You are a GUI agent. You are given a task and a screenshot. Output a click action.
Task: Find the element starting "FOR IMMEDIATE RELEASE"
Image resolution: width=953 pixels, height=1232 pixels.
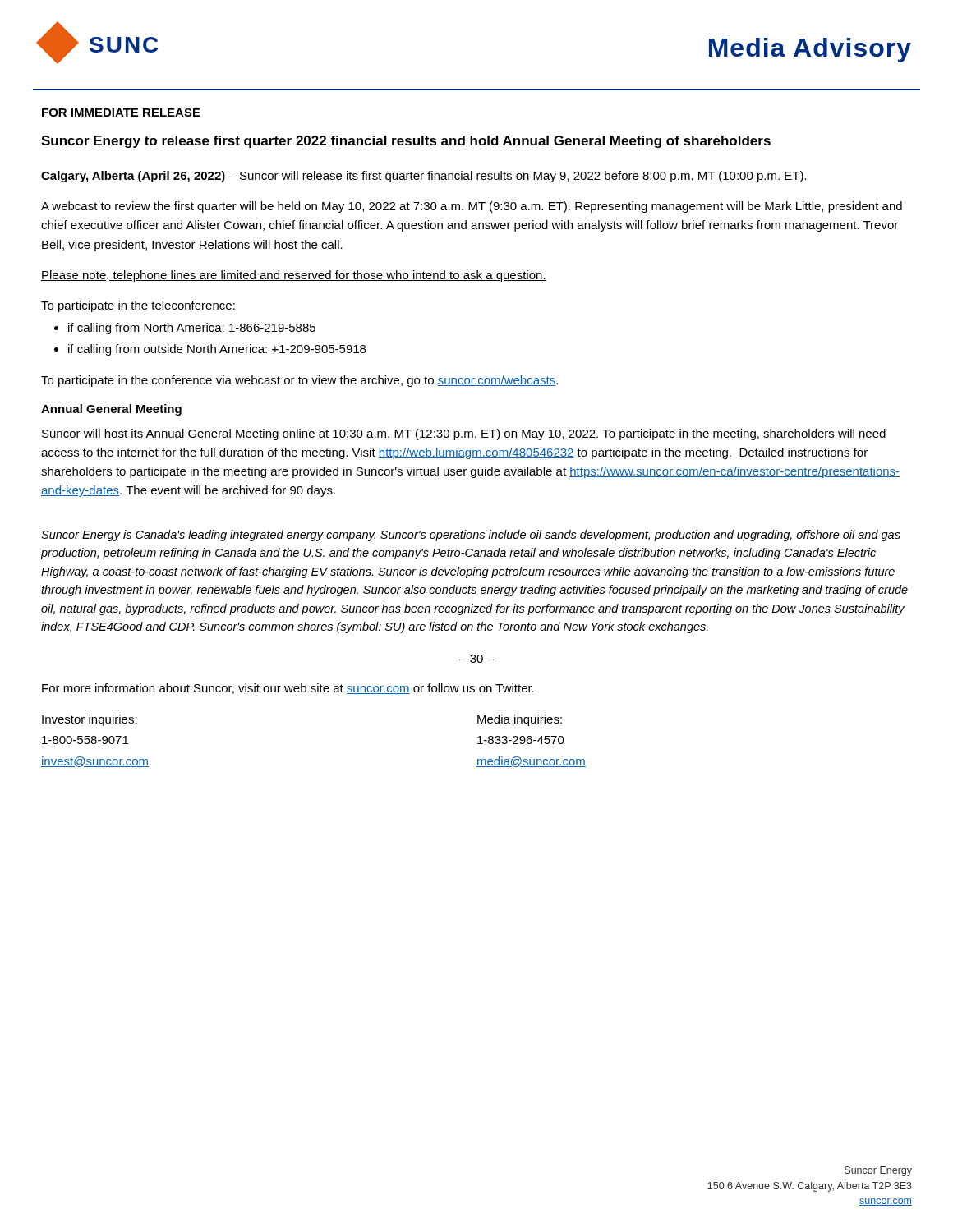coord(121,112)
